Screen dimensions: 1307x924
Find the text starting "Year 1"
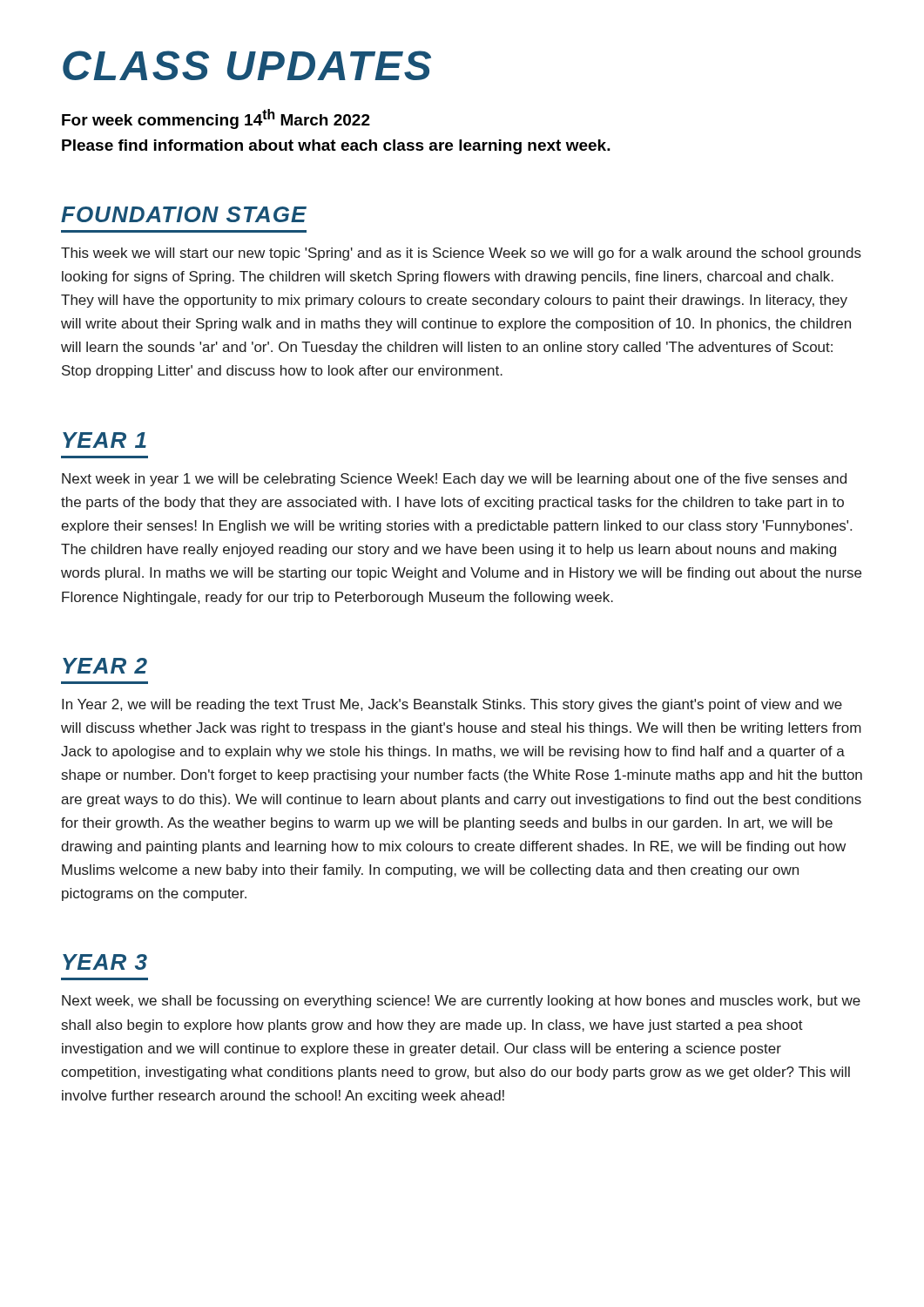105,442
